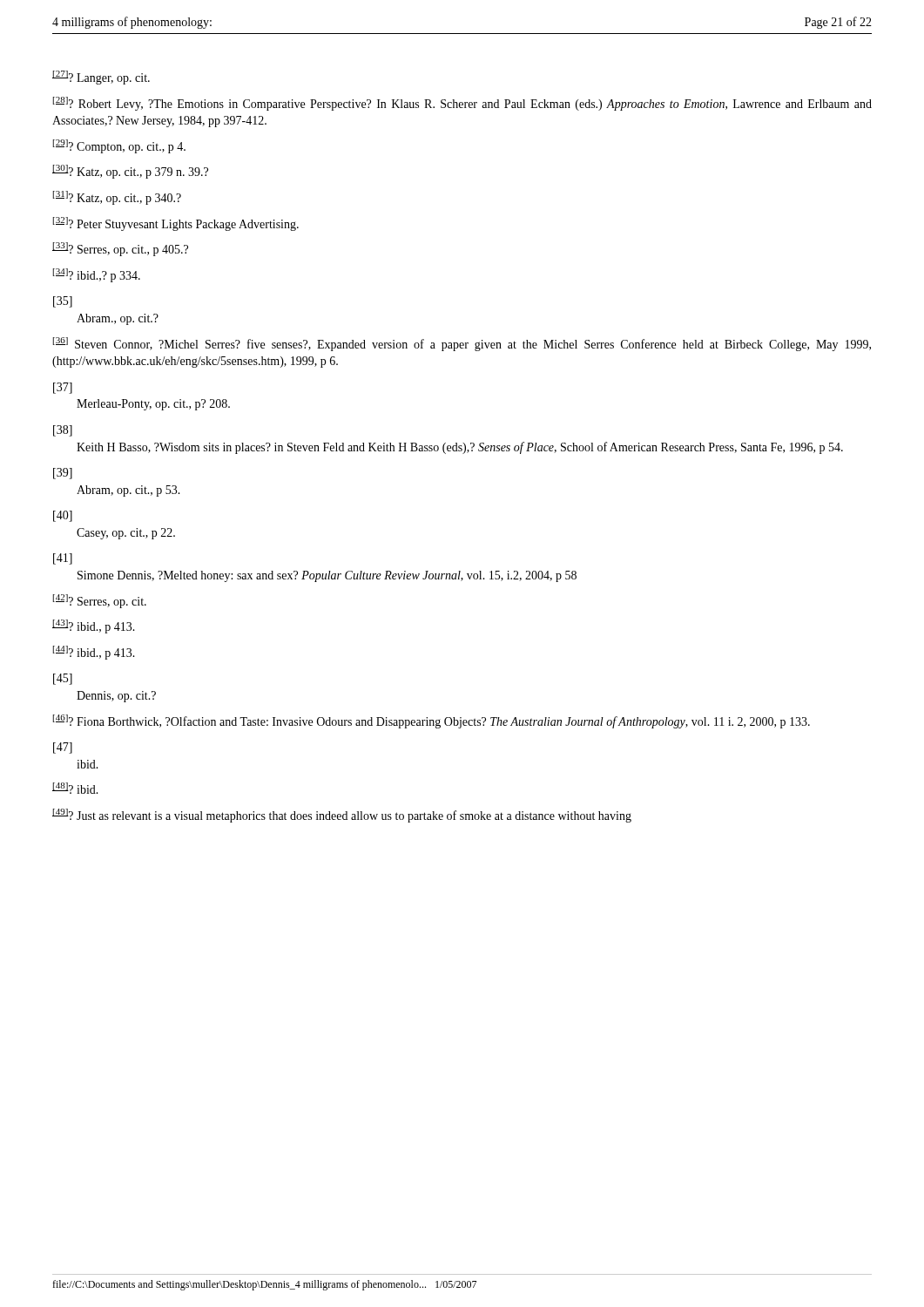The height and width of the screenshot is (1307, 924).
Task: Locate the text "[34]? ibid.,? p 334."
Action: 97,275
